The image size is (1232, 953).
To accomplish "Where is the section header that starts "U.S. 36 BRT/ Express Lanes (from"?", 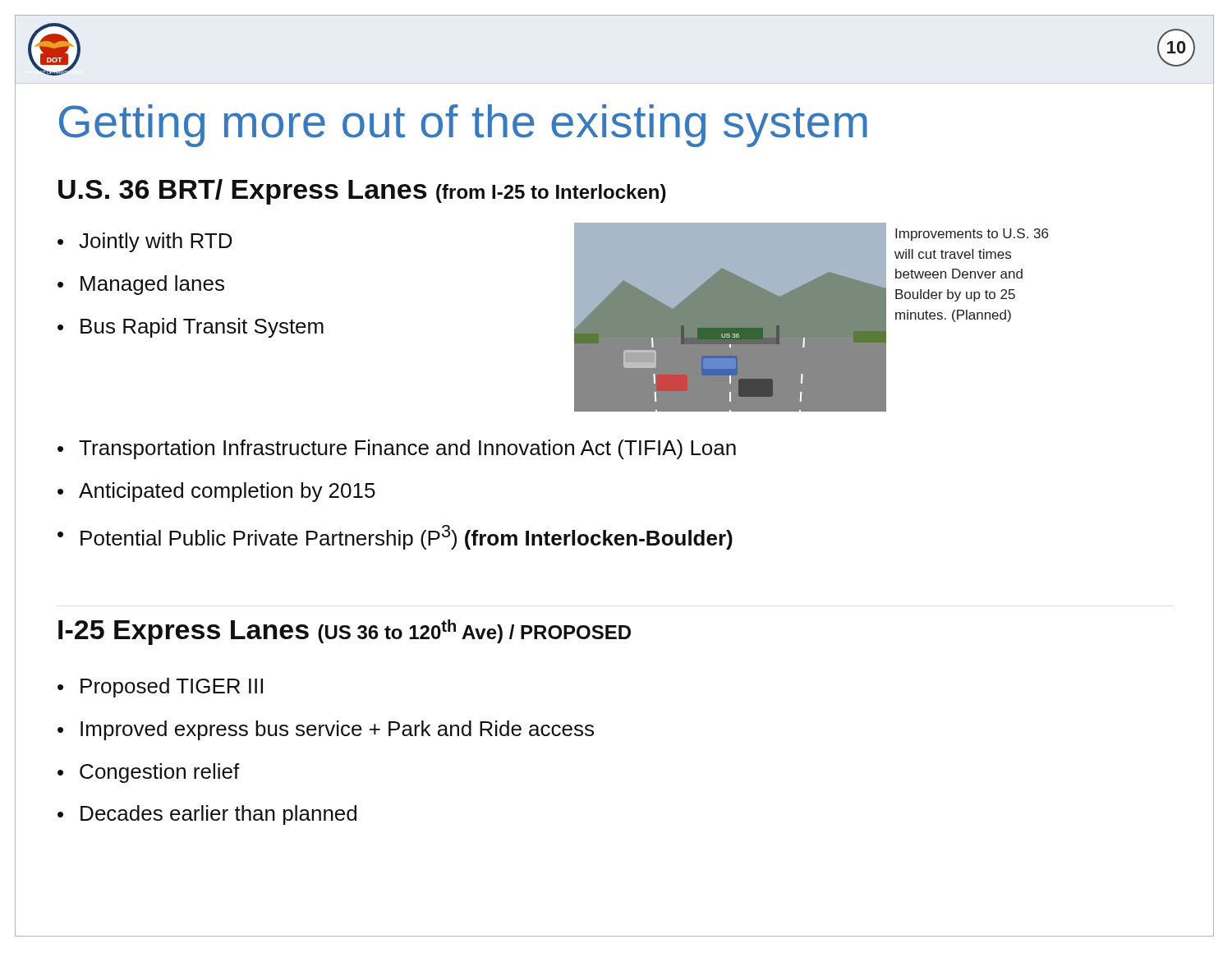I will tap(362, 189).
